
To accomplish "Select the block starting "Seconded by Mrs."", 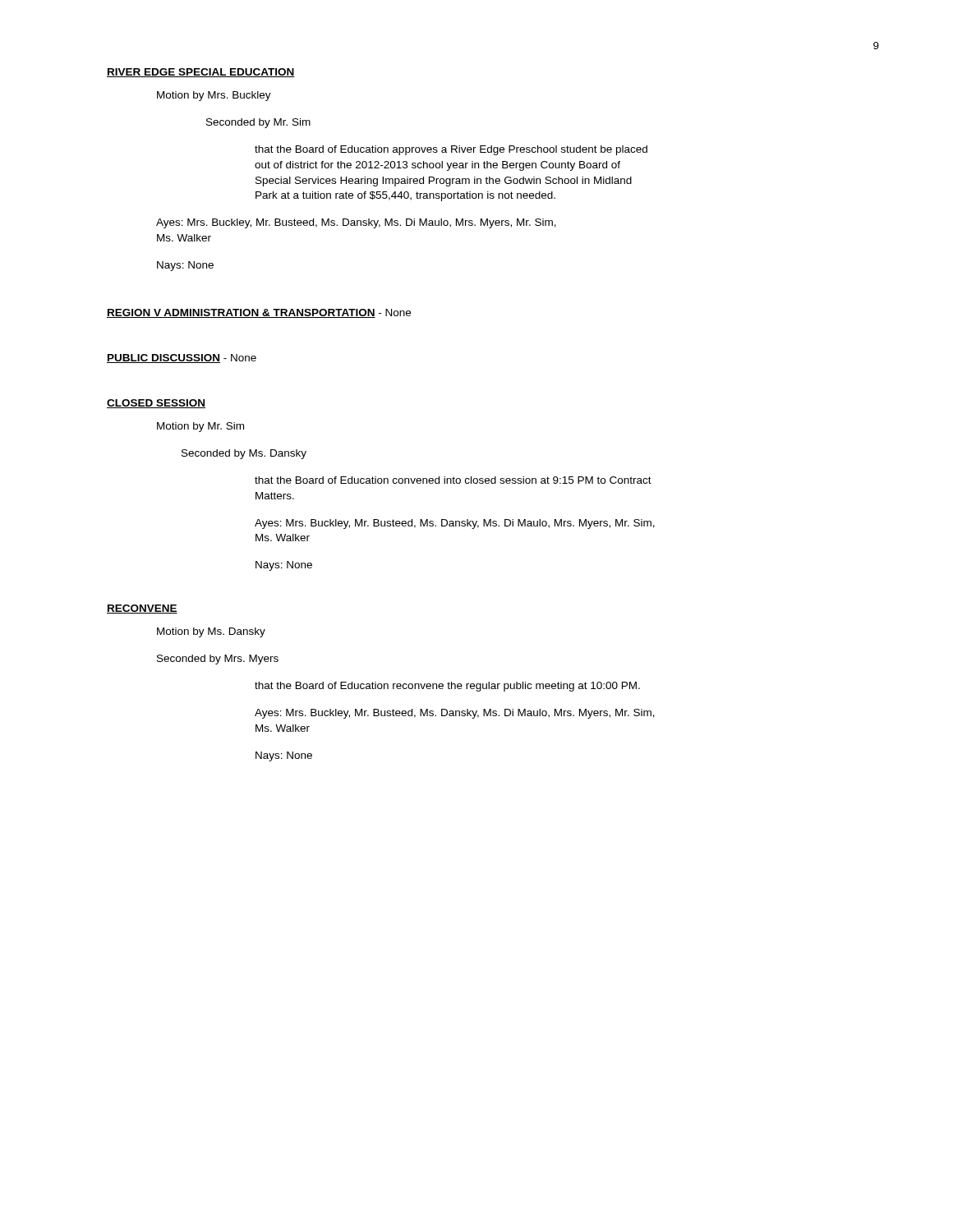I will [218, 660].
